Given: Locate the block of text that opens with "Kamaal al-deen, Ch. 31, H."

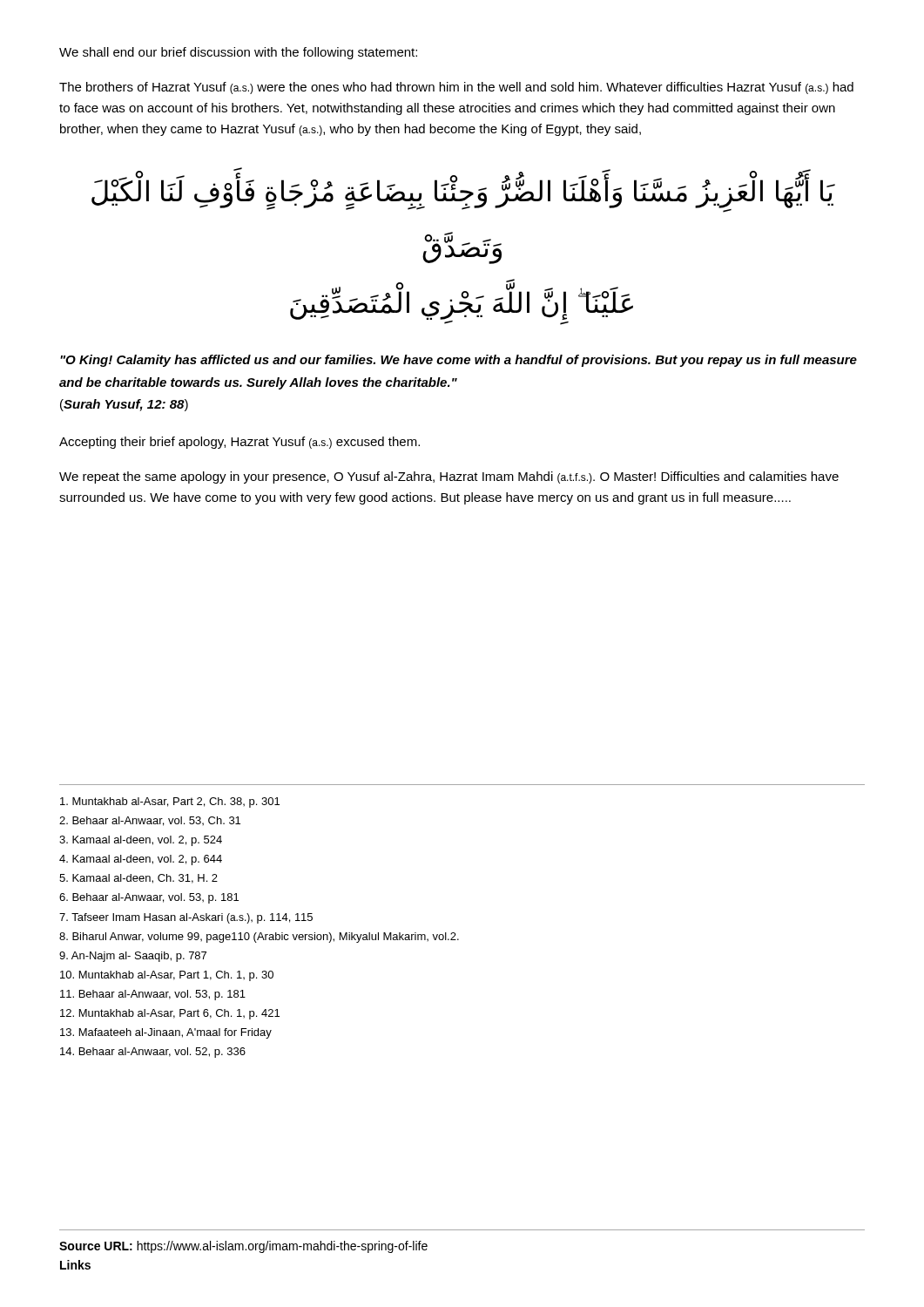Looking at the screenshot, I should click(x=139, y=878).
